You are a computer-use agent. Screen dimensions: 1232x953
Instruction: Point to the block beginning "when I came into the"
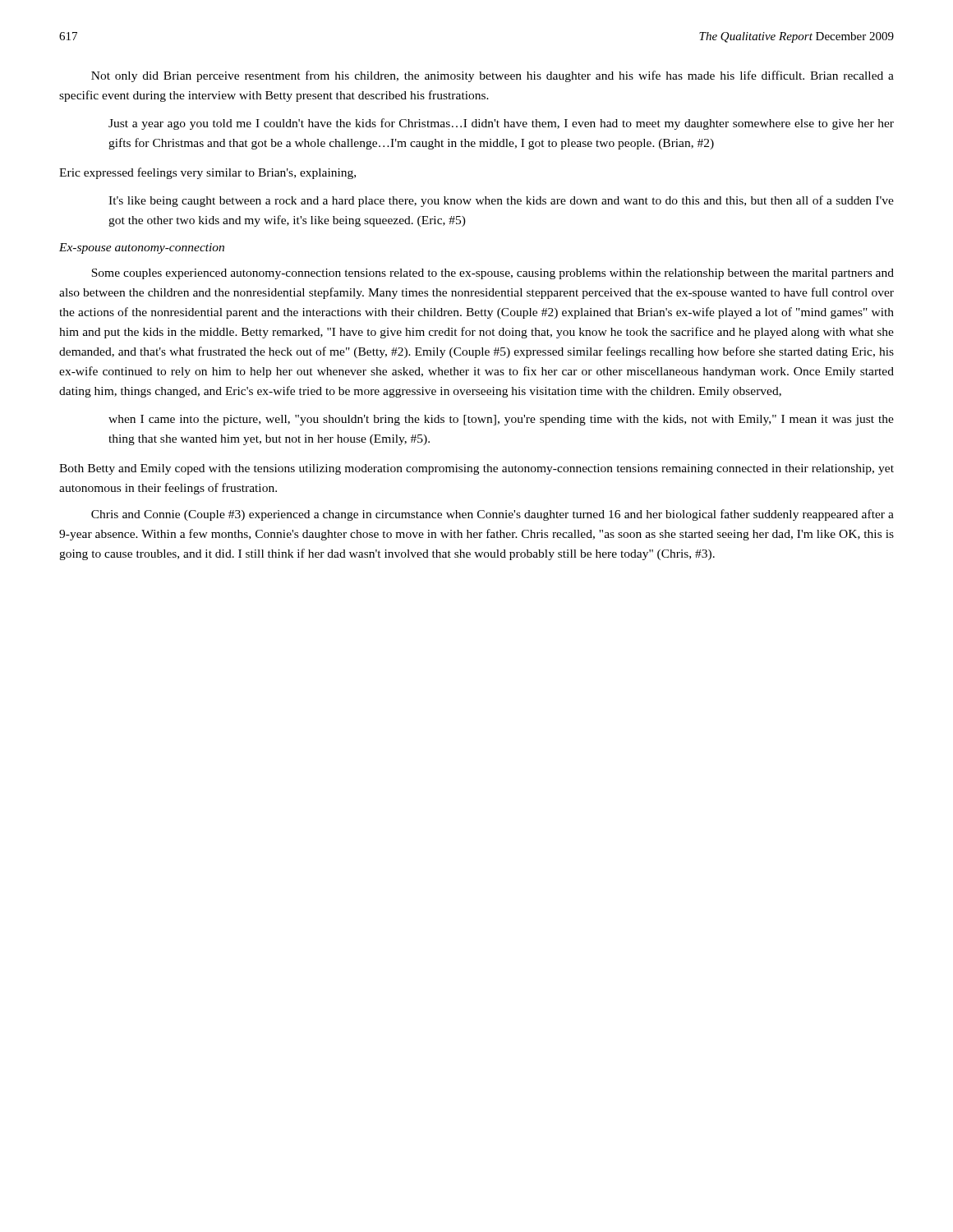[501, 428]
